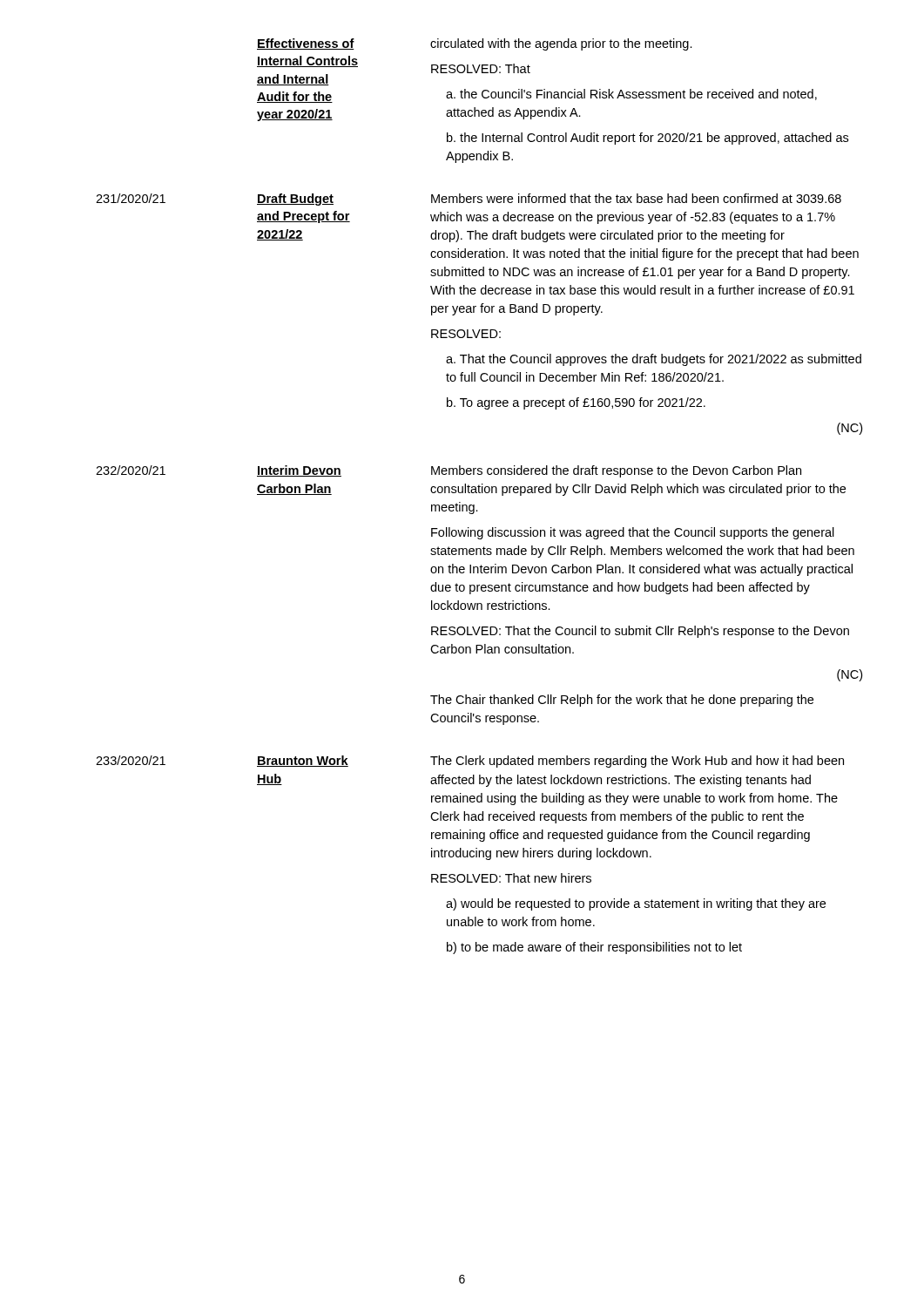This screenshot has width=924, height=1307.
Task: Click on the element starting "Members were informed that the"
Action: [636, 198]
